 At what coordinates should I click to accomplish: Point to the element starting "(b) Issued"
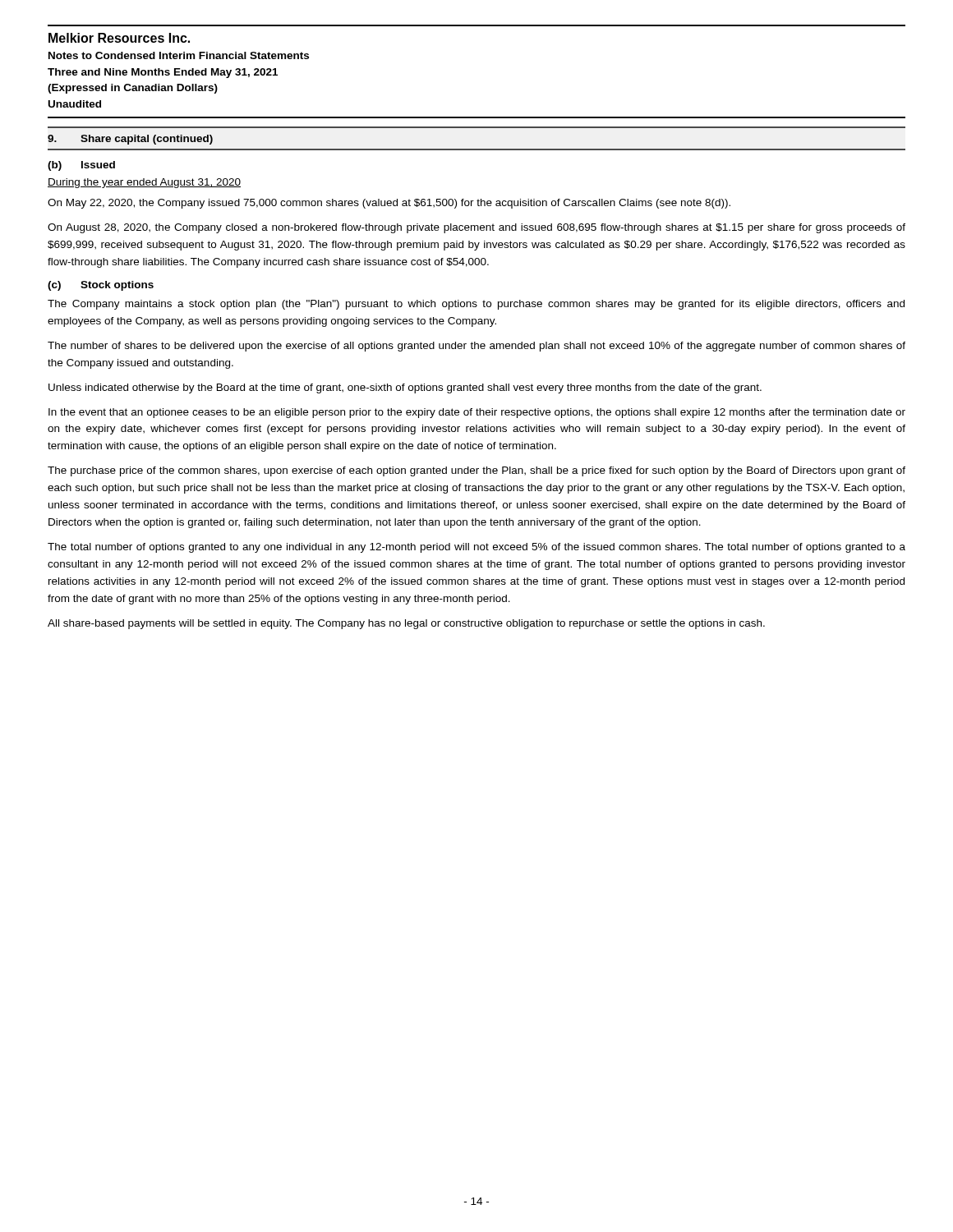(82, 165)
